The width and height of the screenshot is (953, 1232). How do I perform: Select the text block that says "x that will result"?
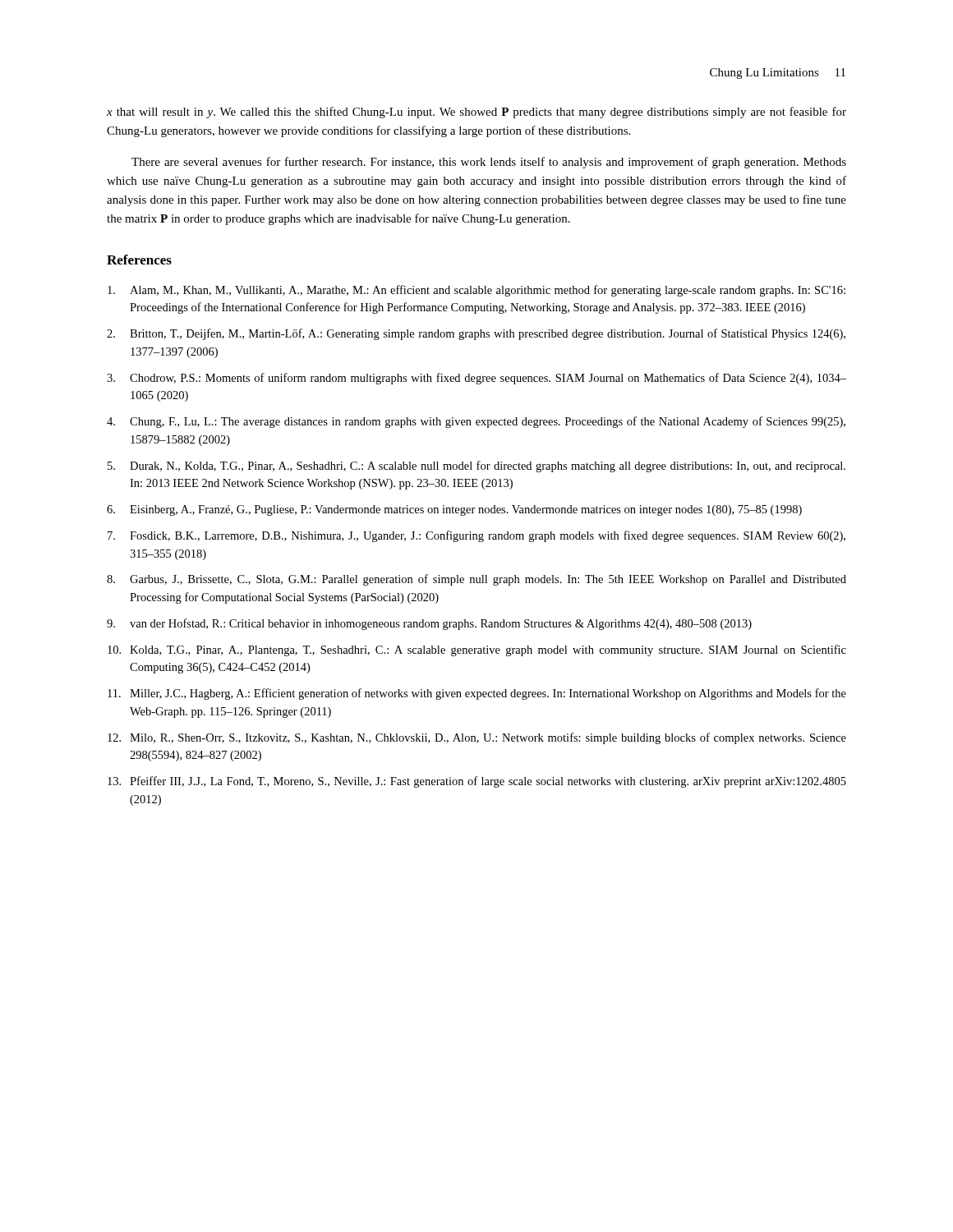pos(476,166)
